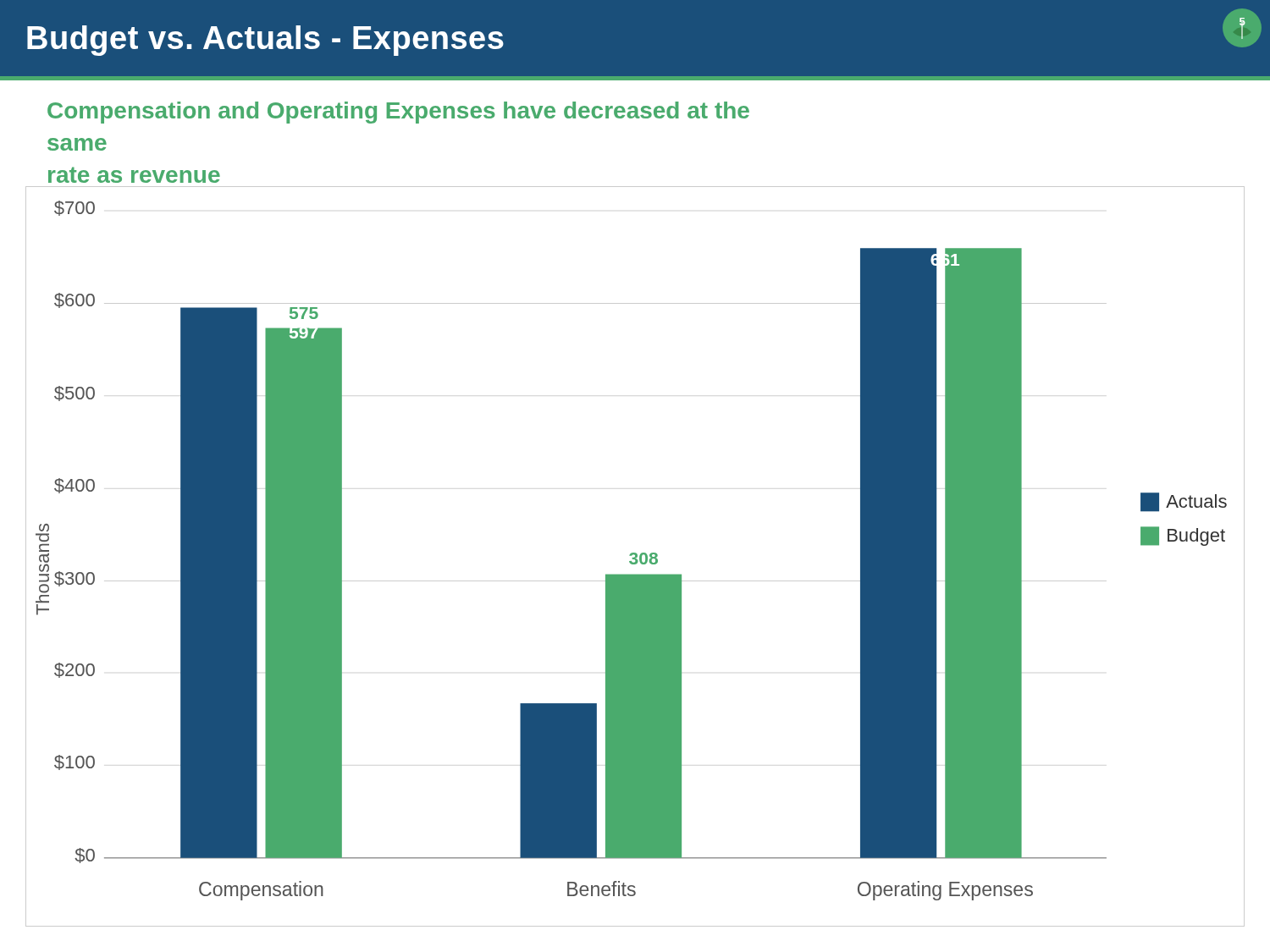The height and width of the screenshot is (952, 1270).
Task: Select the grouped bar chart
Action: 635,556
